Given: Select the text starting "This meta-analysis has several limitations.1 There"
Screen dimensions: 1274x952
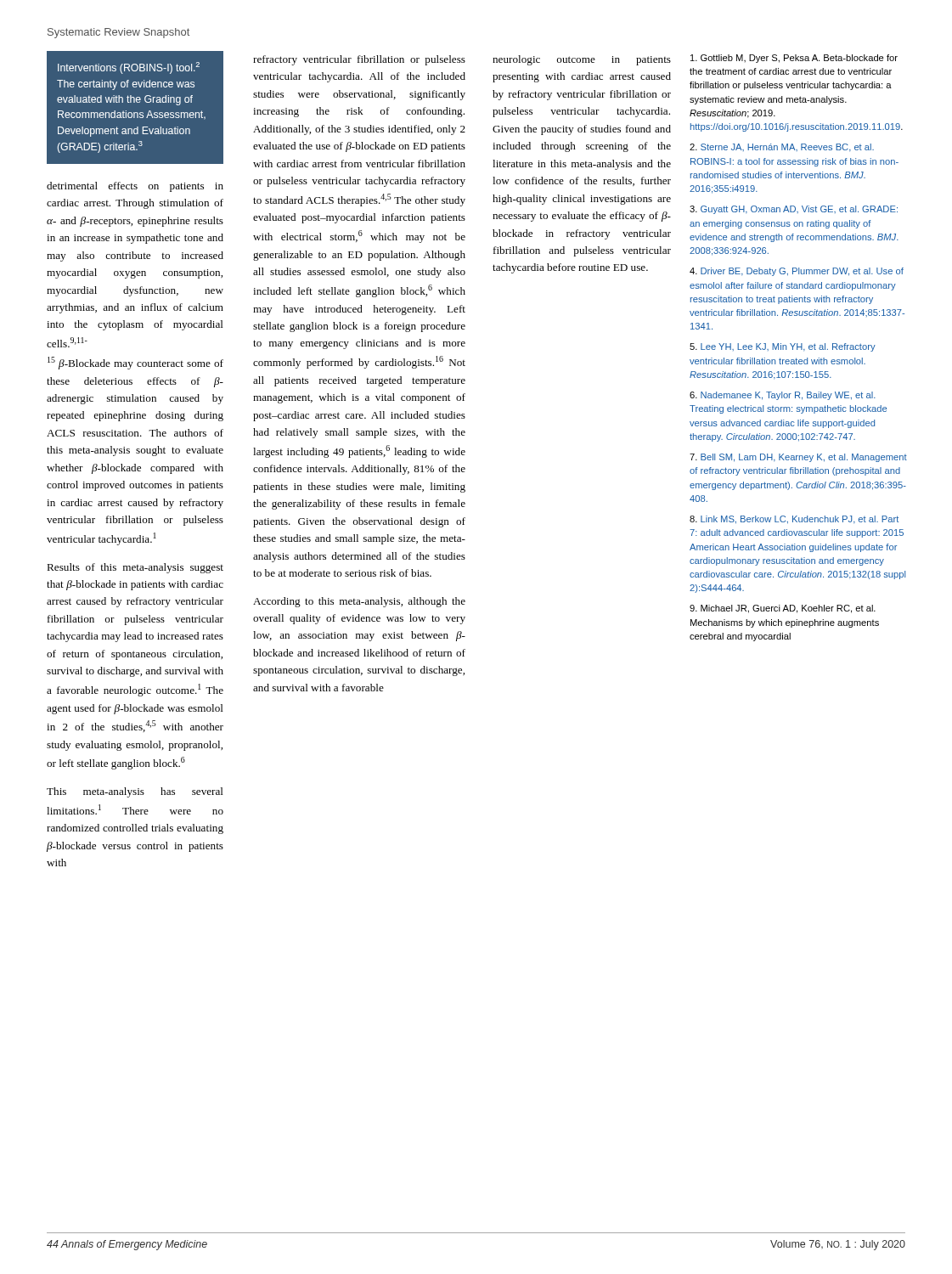Looking at the screenshot, I should point(135,827).
